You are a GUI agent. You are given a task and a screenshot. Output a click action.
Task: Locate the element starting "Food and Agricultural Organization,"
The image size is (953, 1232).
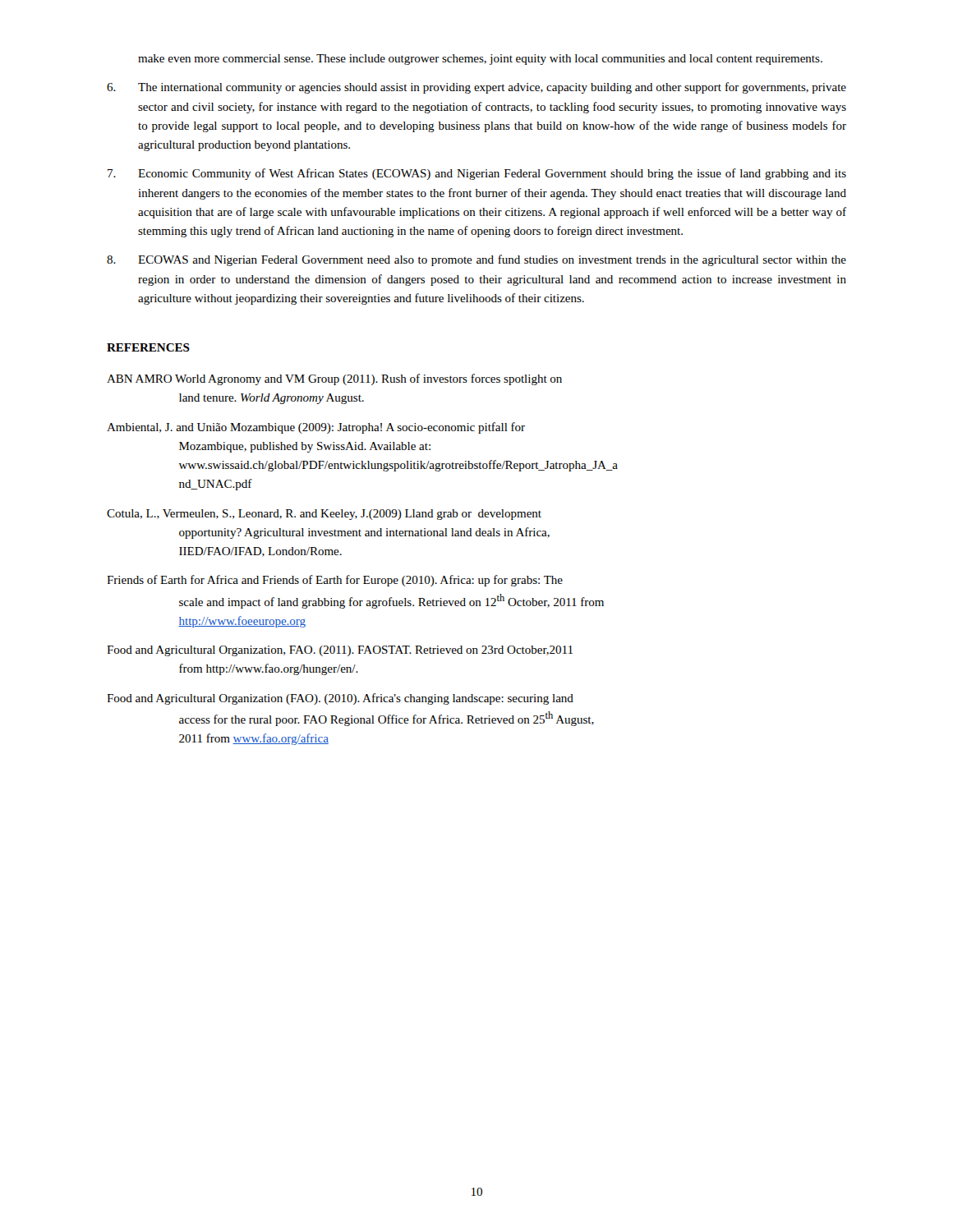coord(340,659)
